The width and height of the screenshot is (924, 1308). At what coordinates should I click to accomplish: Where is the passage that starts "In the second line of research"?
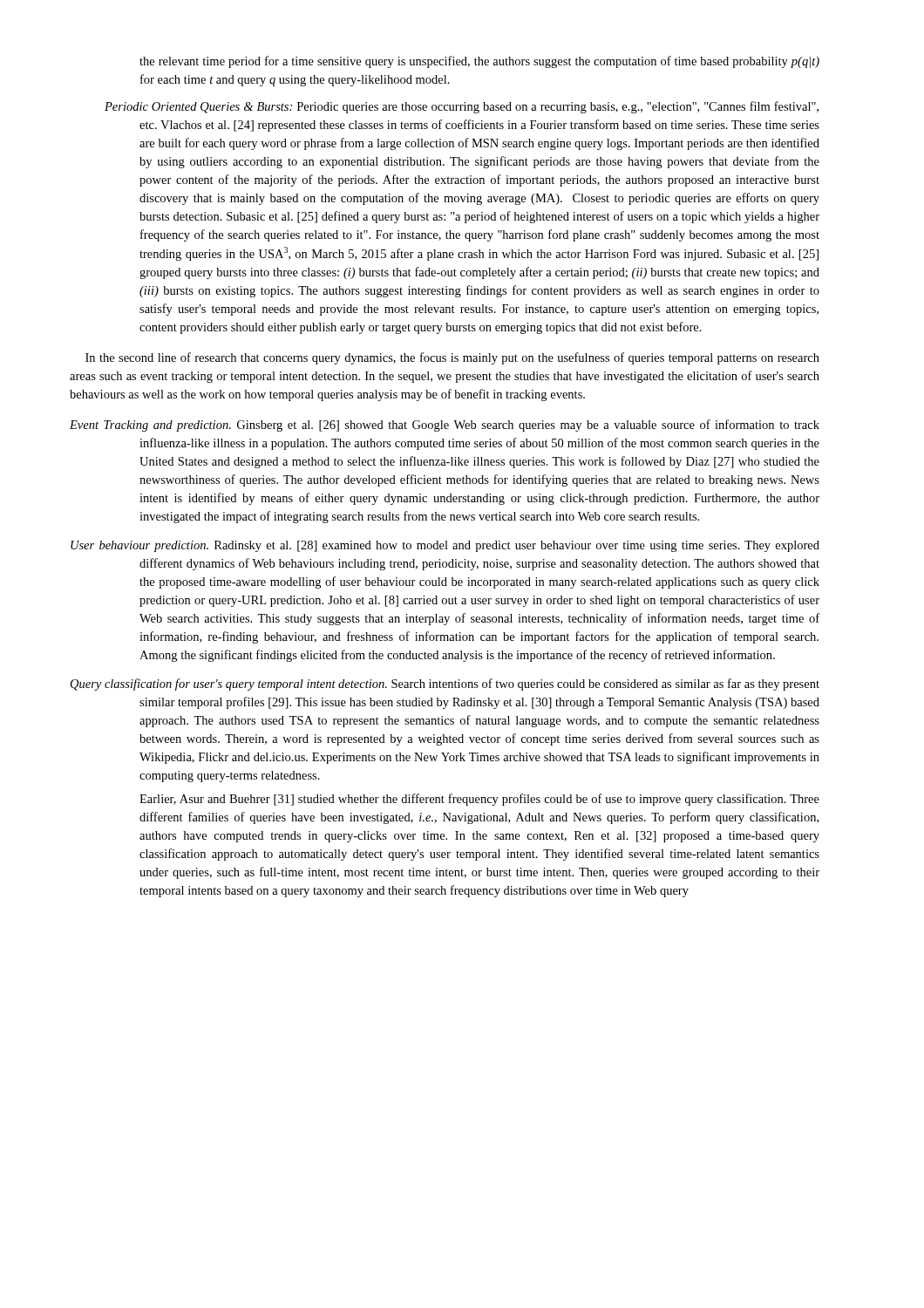(445, 376)
